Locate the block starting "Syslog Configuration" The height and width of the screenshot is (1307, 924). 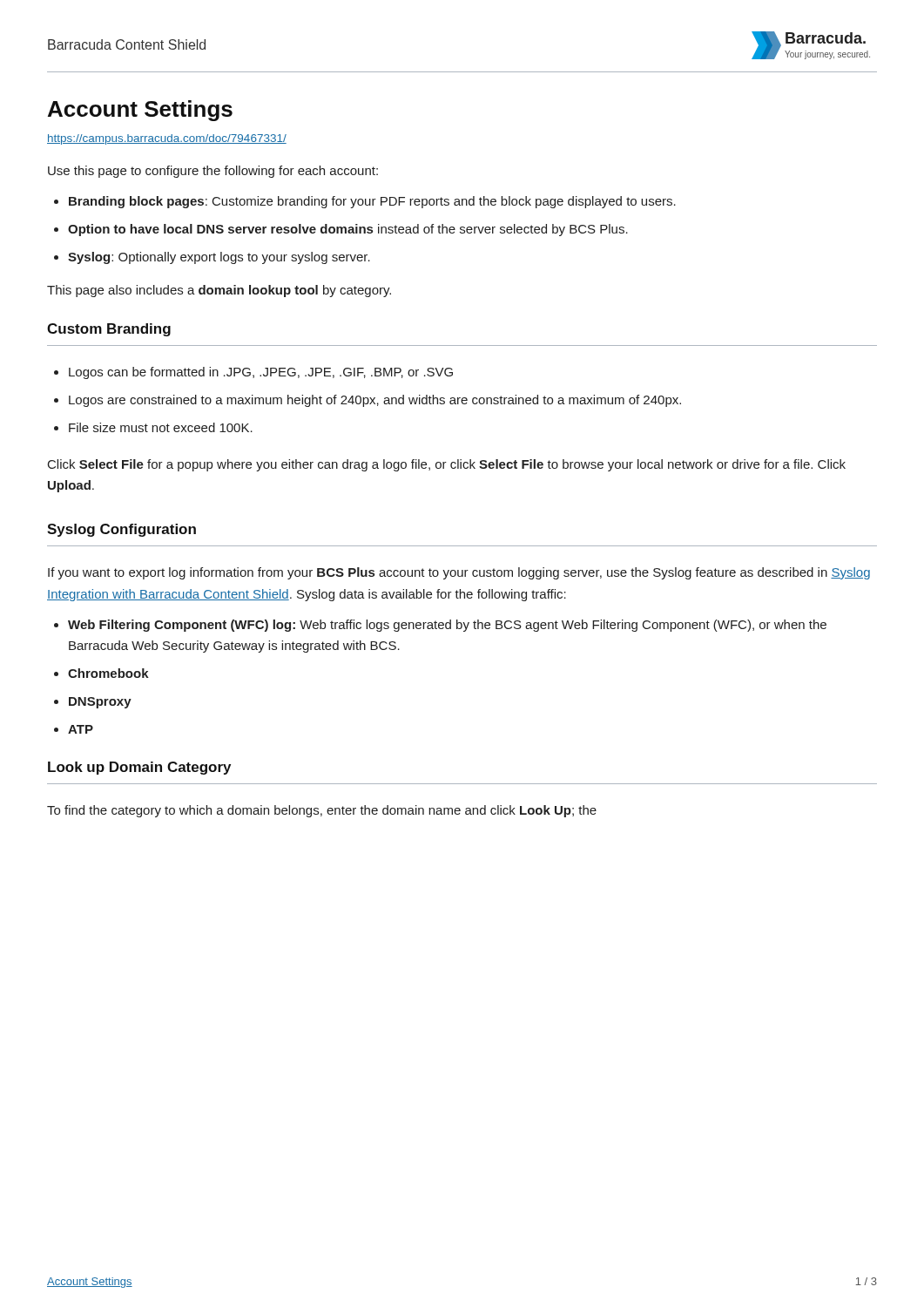pos(122,529)
